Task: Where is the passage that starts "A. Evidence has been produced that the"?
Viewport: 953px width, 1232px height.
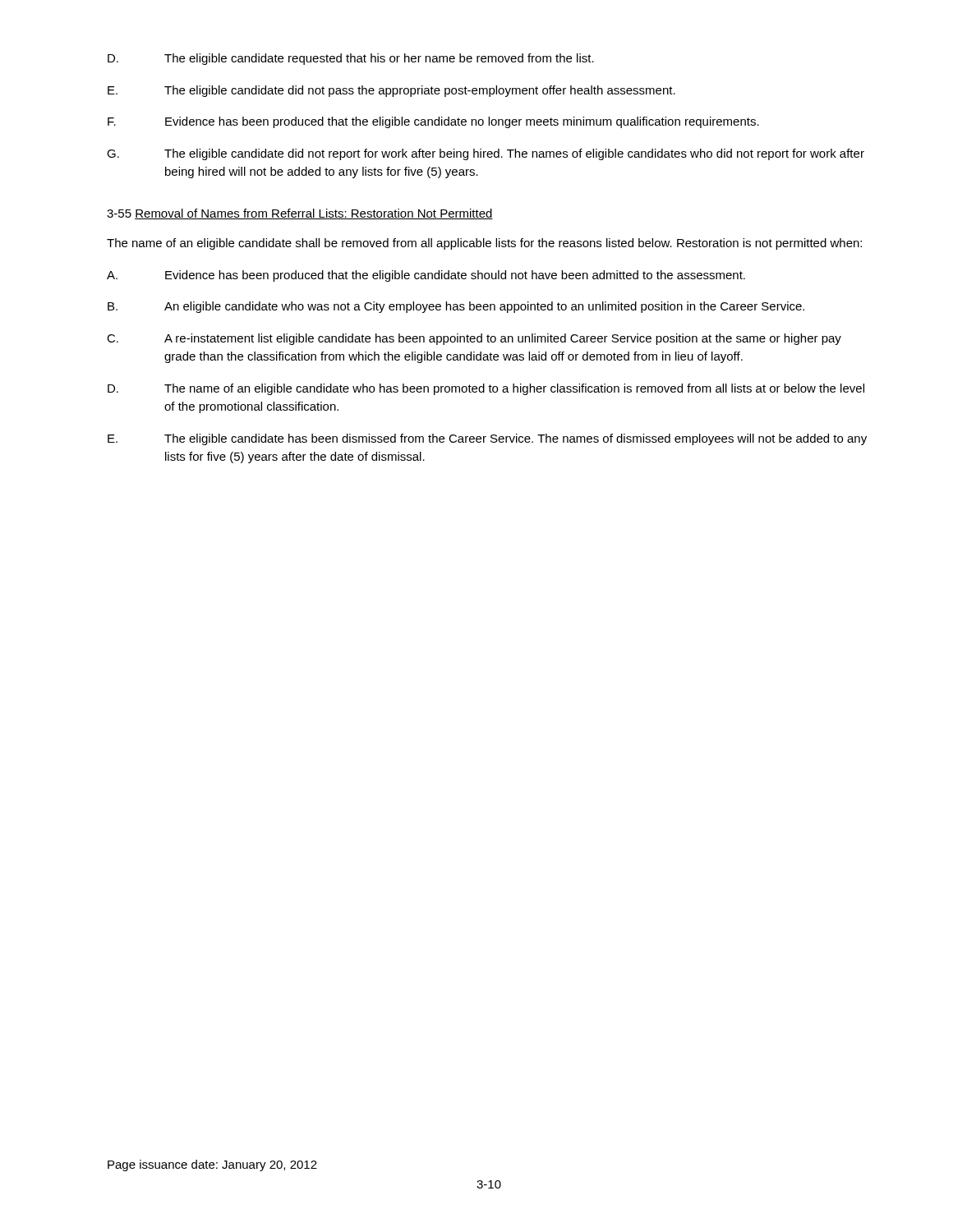Action: pos(489,275)
